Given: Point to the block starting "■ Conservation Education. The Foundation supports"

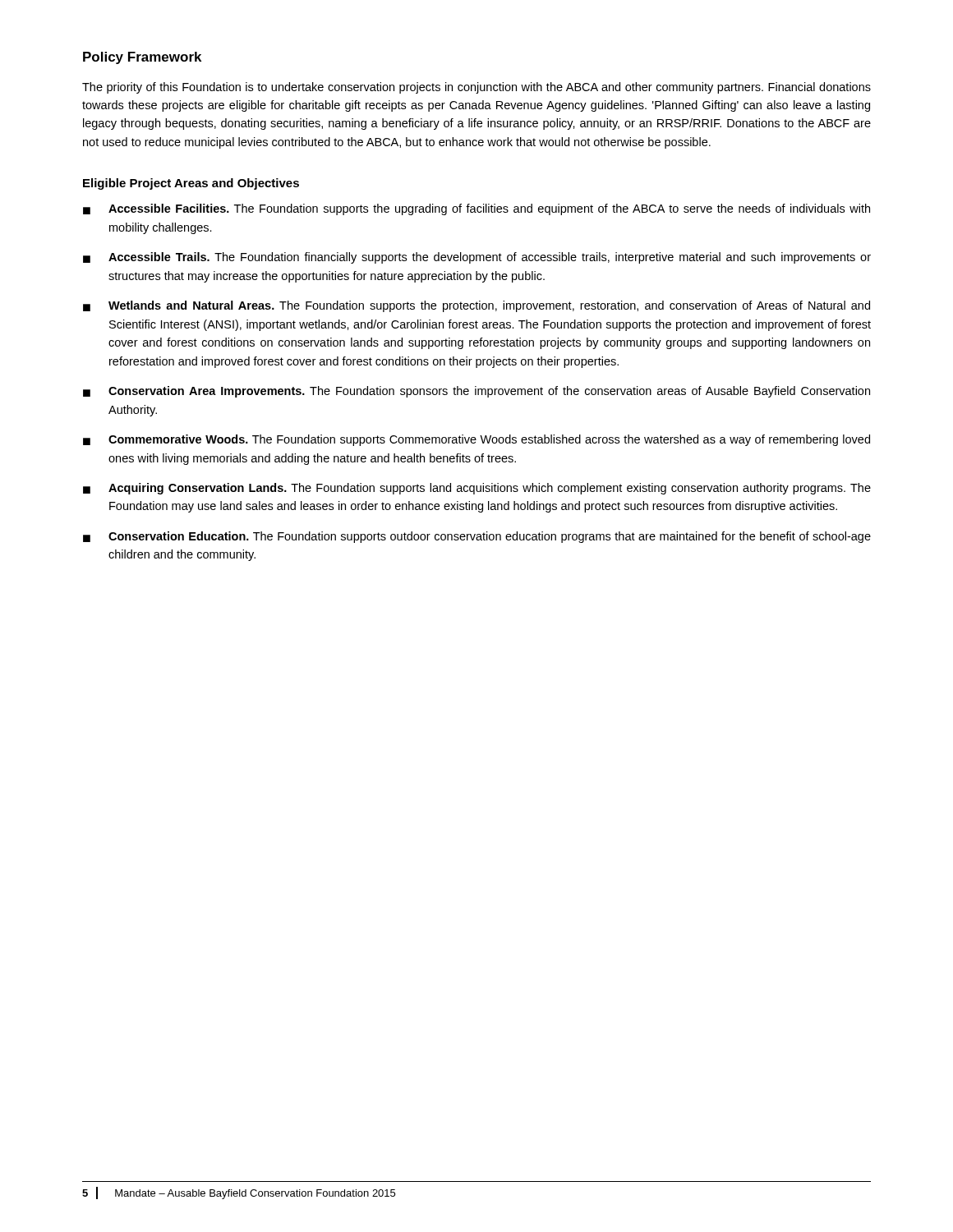Looking at the screenshot, I should [476, 546].
